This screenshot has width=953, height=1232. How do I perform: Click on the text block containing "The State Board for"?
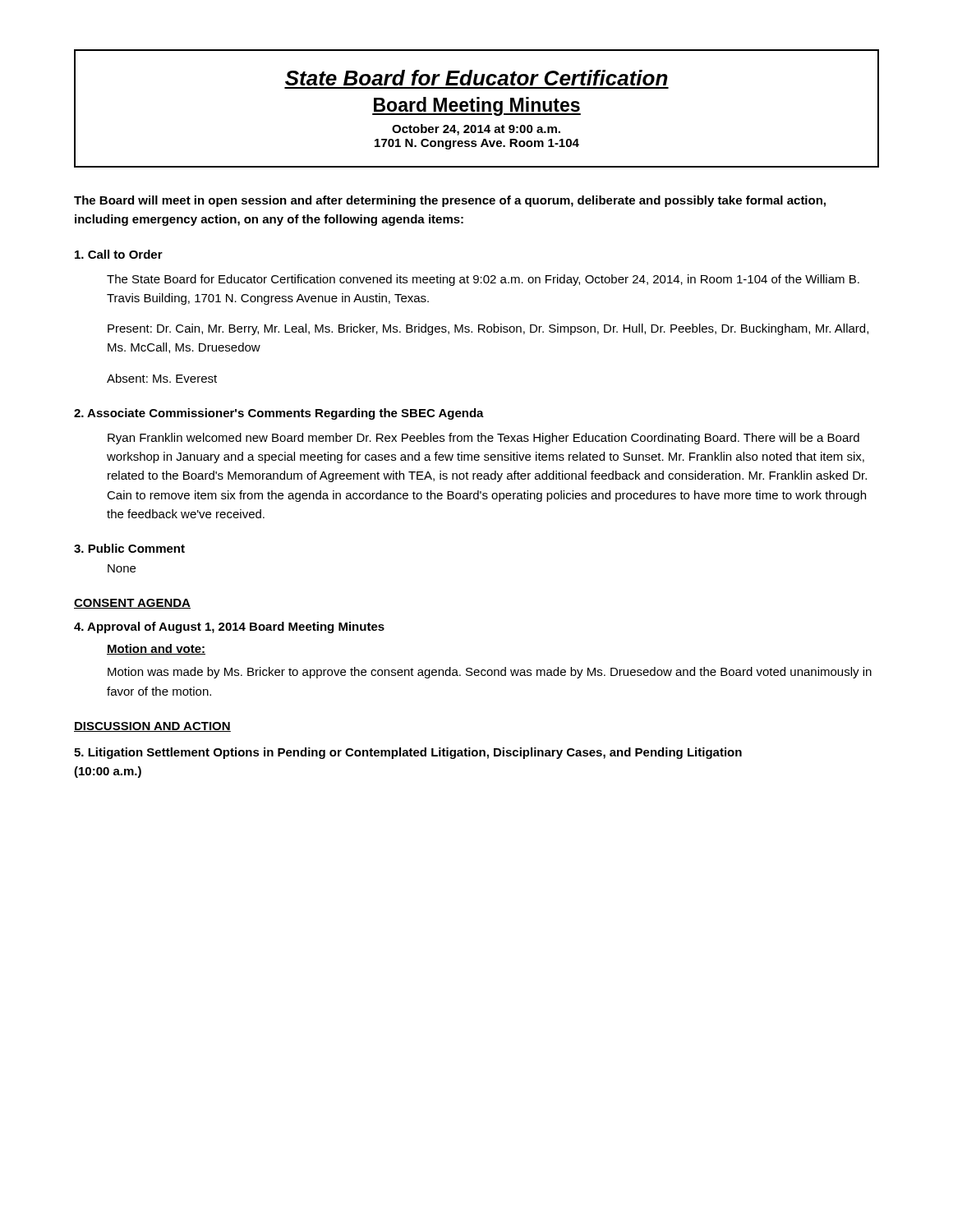[x=483, y=288]
